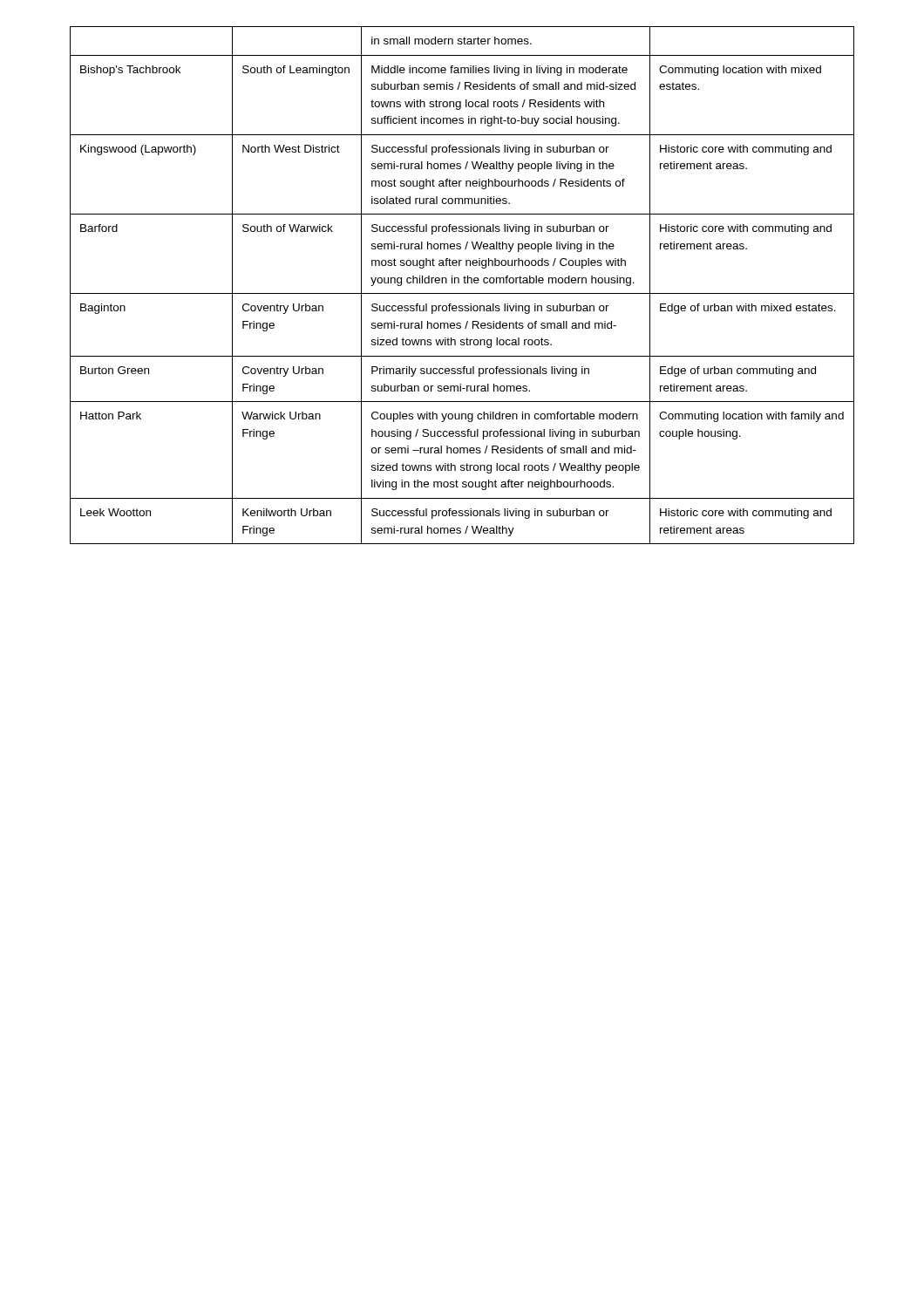This screenshot has height=1308, width=924.
Task: Locate the table with the text "Successful professionals living in"
Action: pos(462,285)
